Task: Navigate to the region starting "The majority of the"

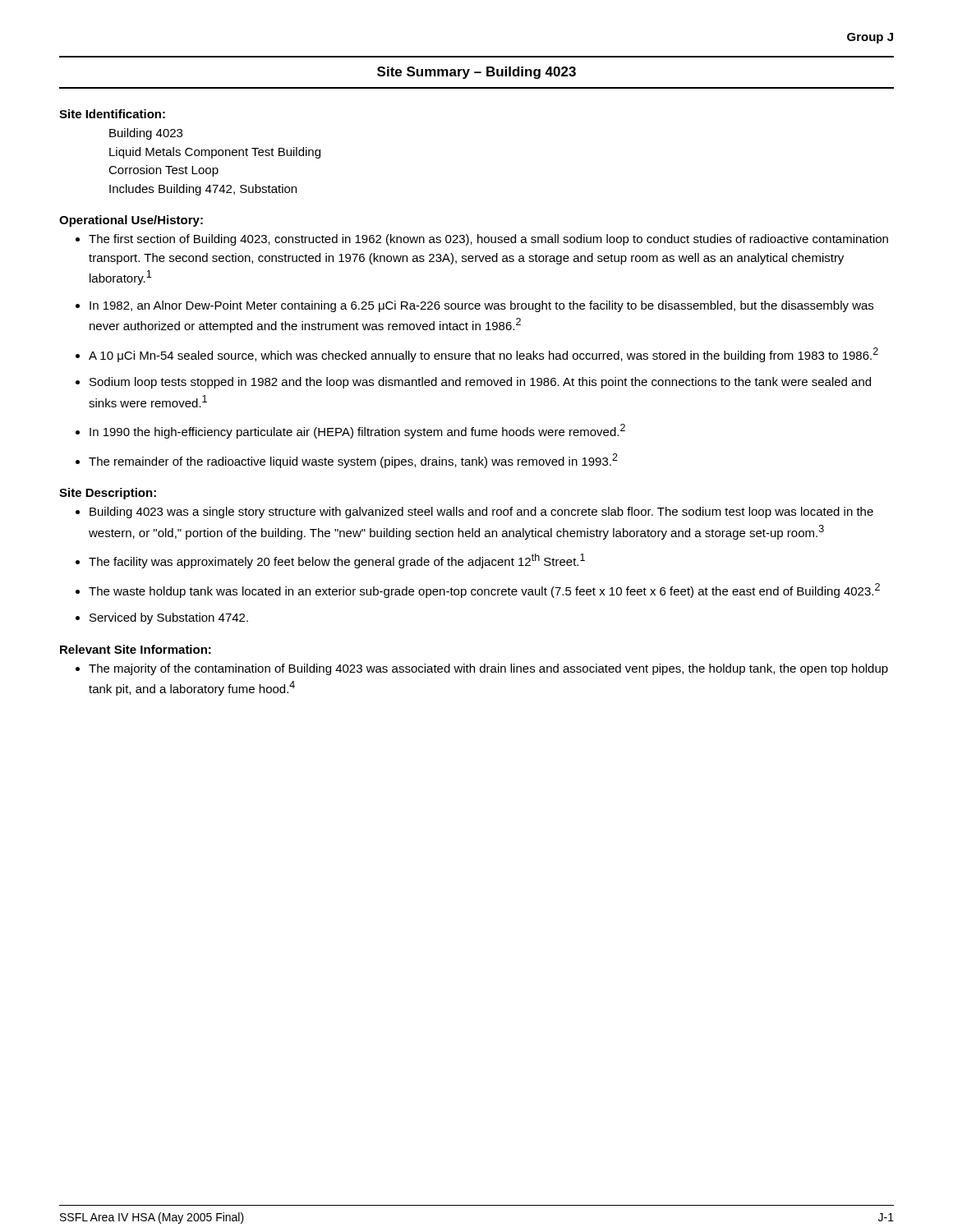Action: click(488, 678)
